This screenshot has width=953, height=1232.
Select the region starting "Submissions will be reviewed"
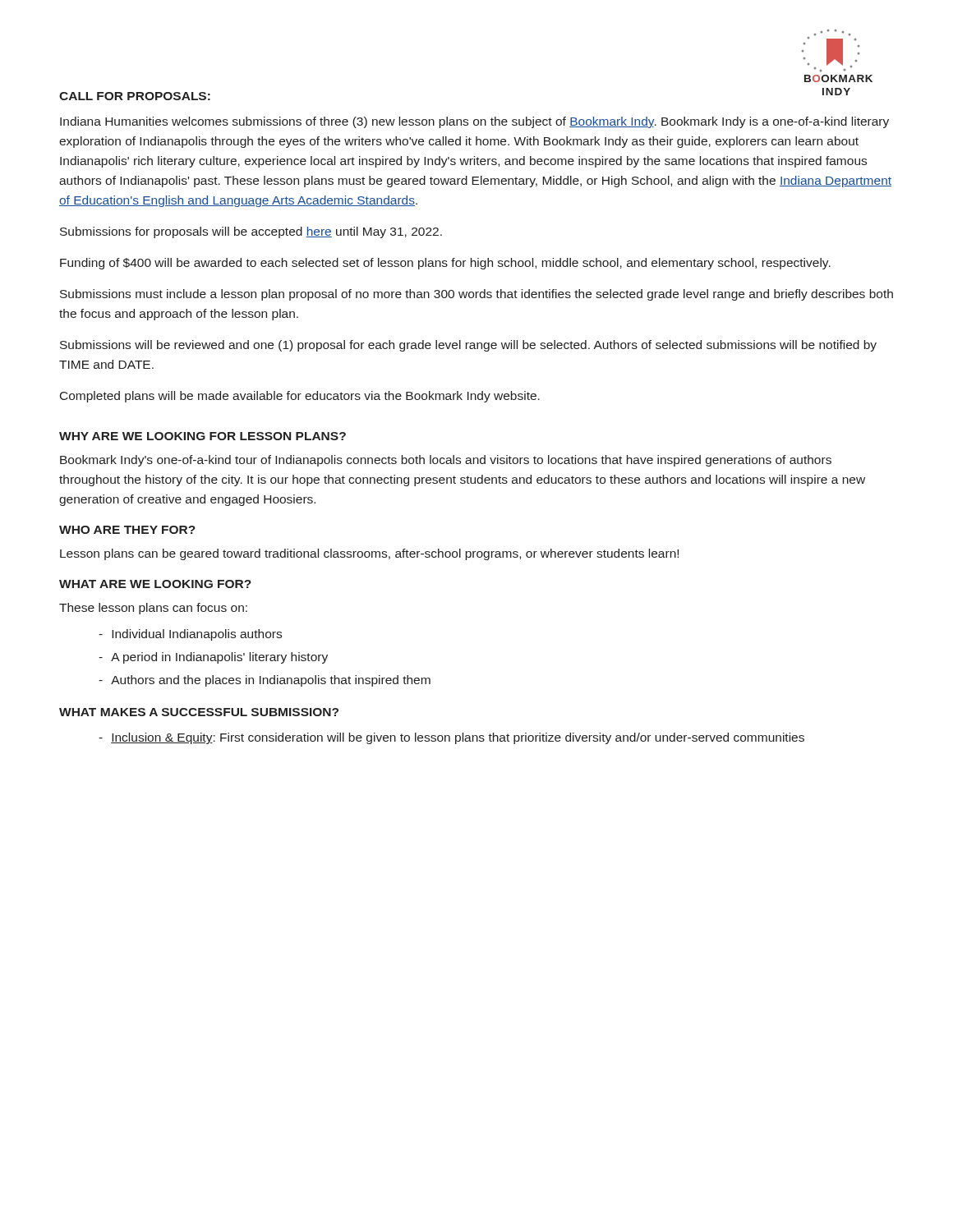coord(468,355)
